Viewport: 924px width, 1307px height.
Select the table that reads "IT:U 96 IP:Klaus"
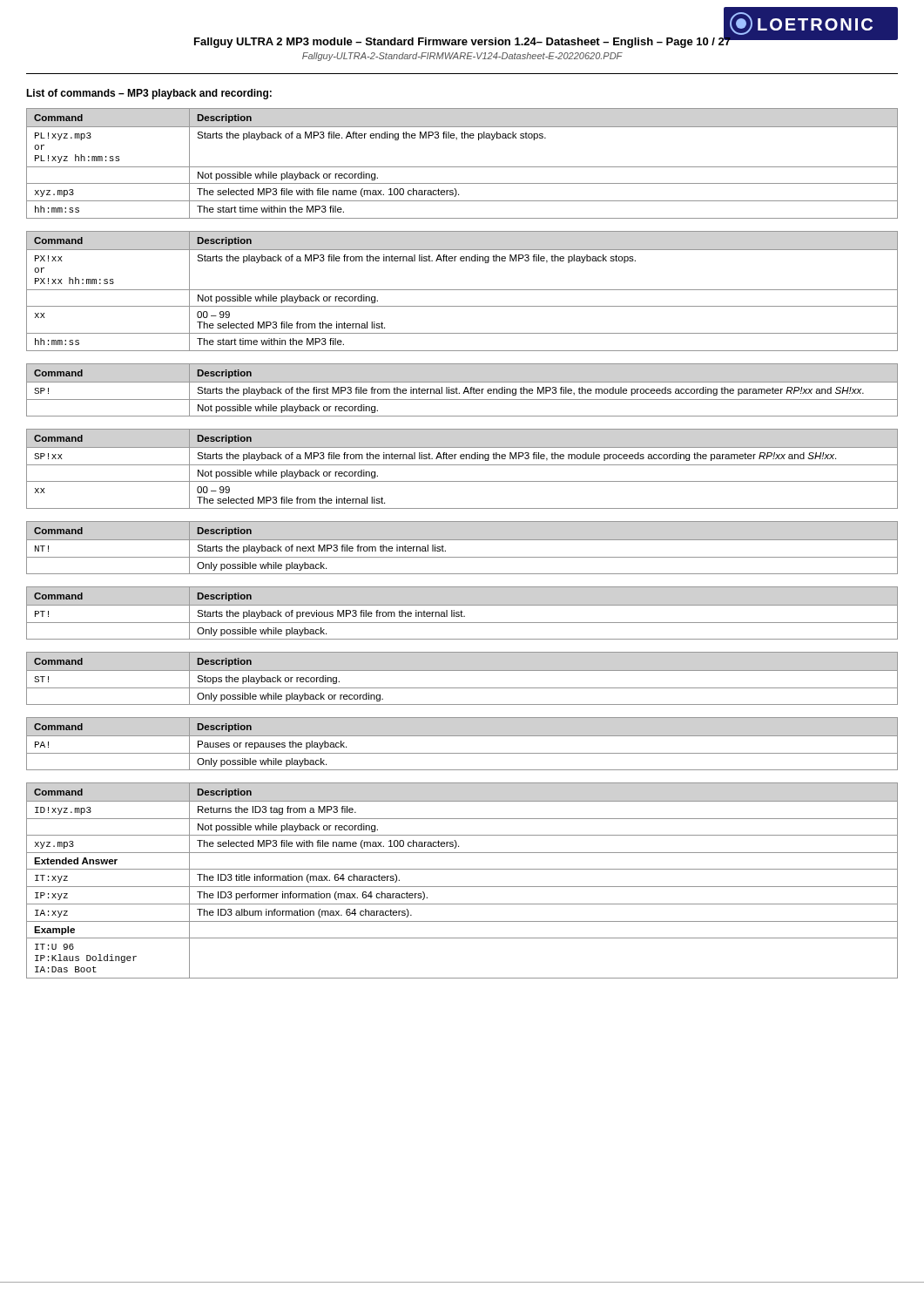[x=462, y=881]
